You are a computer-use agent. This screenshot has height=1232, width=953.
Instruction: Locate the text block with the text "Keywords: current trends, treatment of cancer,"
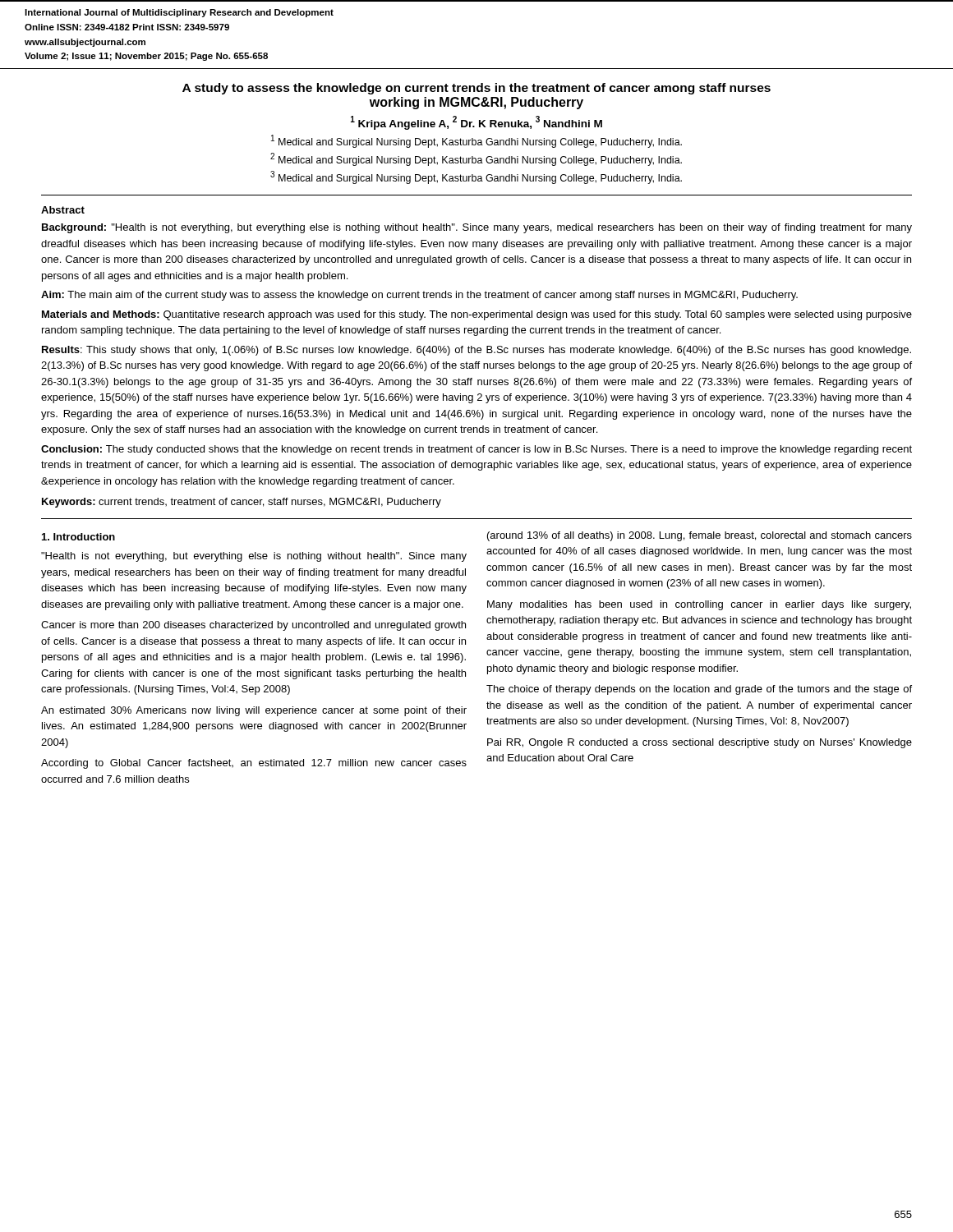click(242, 503)
